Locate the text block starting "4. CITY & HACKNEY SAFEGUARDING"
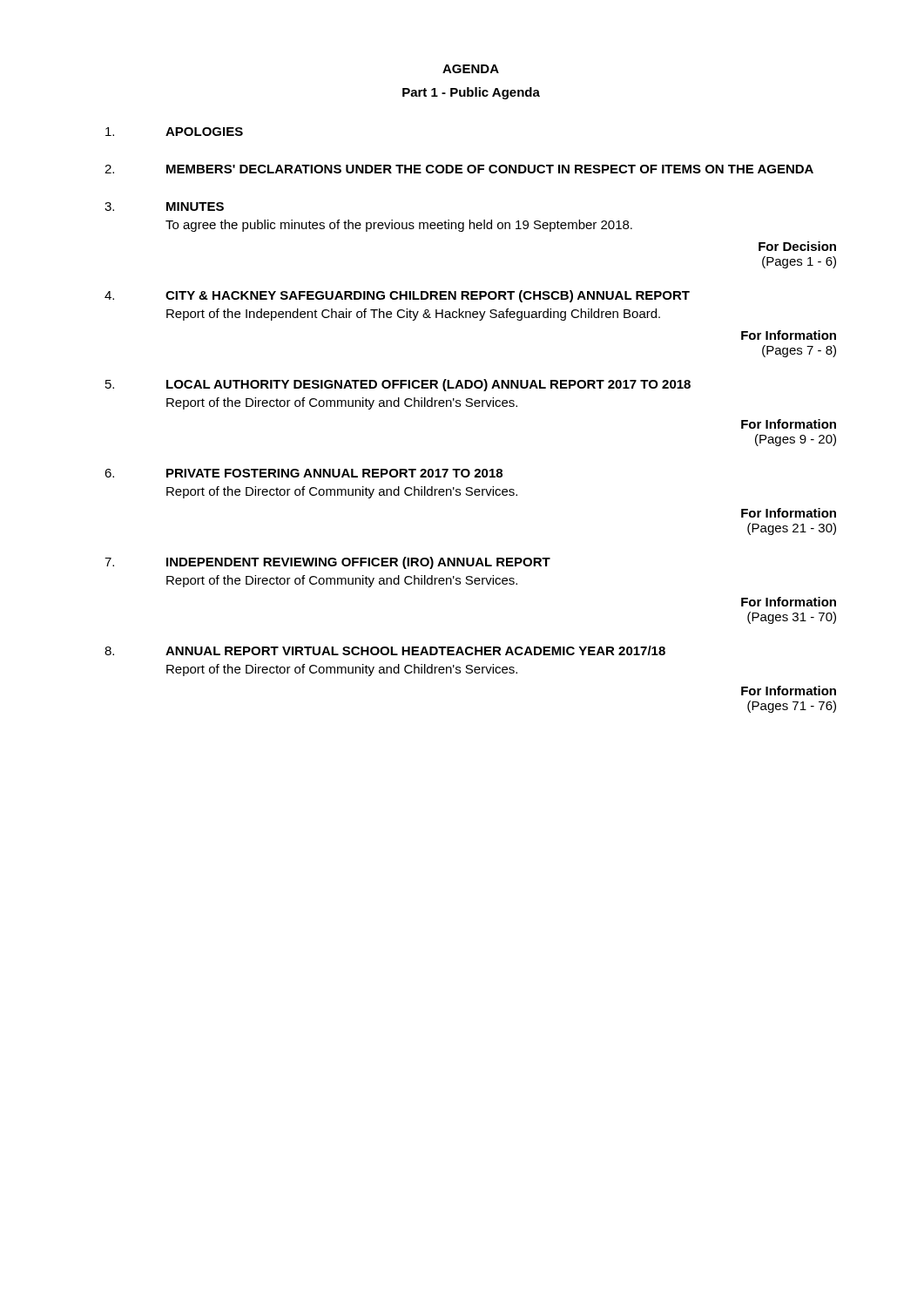This screenshot has height=1307, width=924. pos(471,304)
